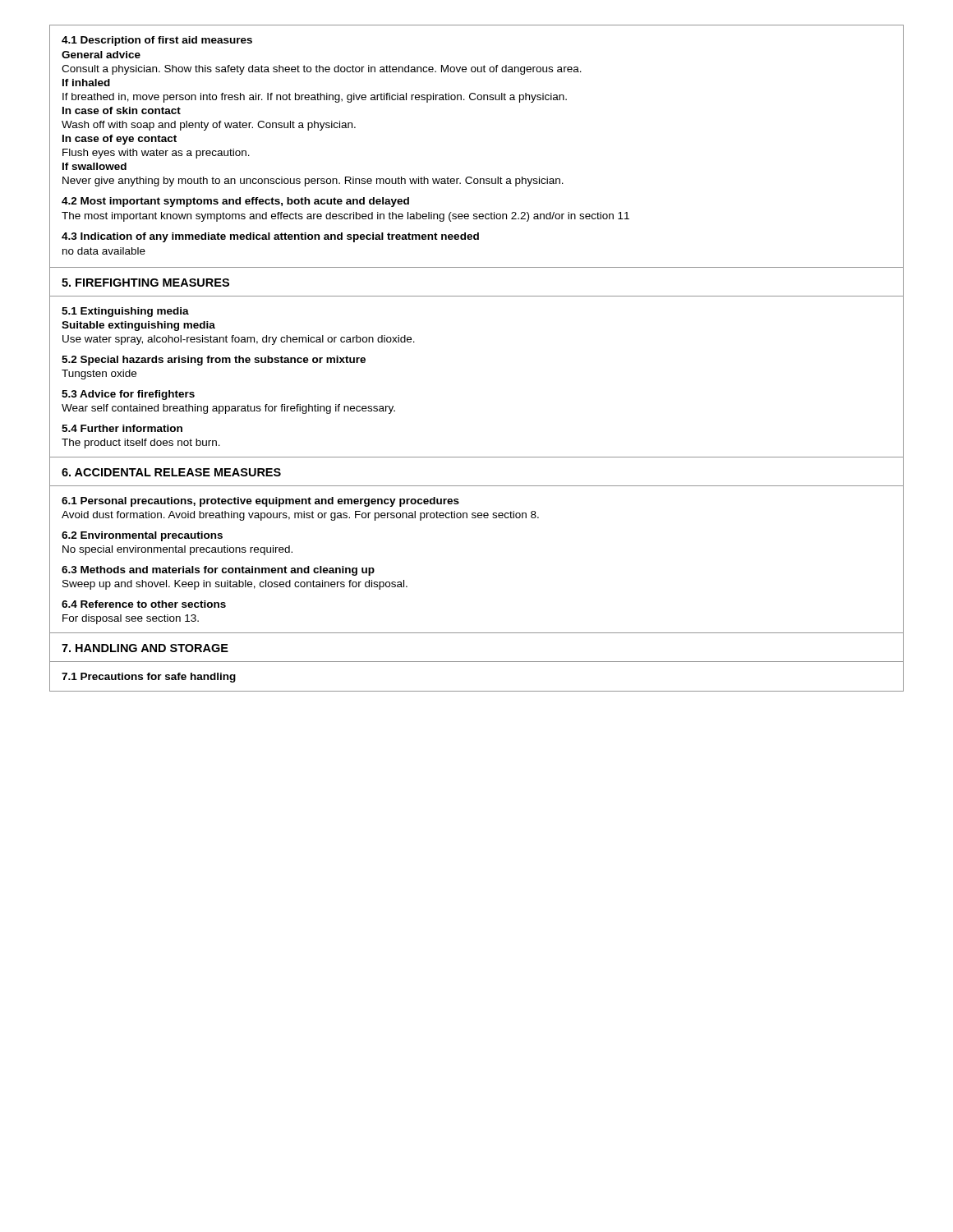Select the section header that says "7.1 Precautions for"
The height and width of the screenshot is (1232, 953).
(149, 676)
